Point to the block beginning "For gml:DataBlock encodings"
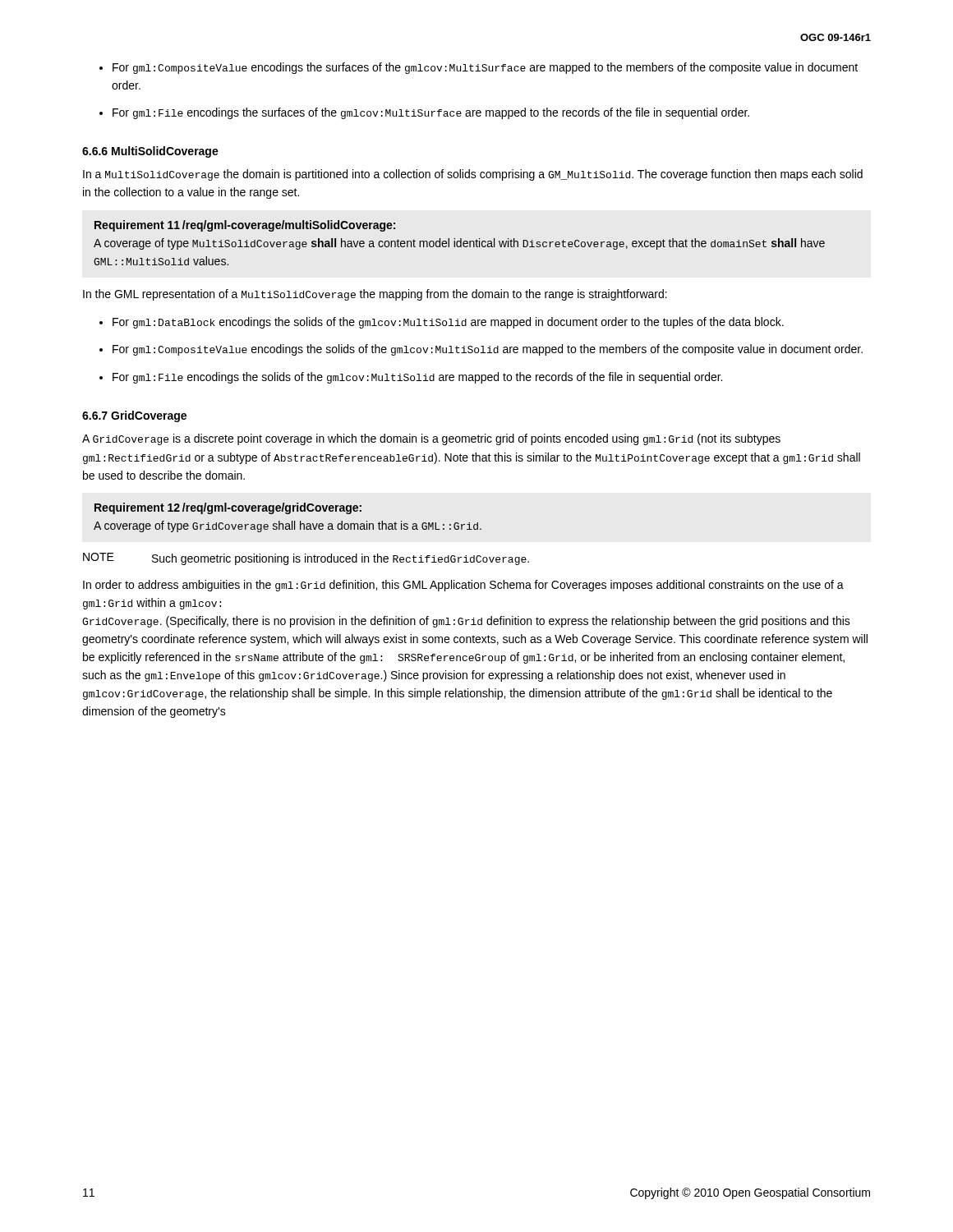This screenshot has width=953, height=1232. (448, 322)
